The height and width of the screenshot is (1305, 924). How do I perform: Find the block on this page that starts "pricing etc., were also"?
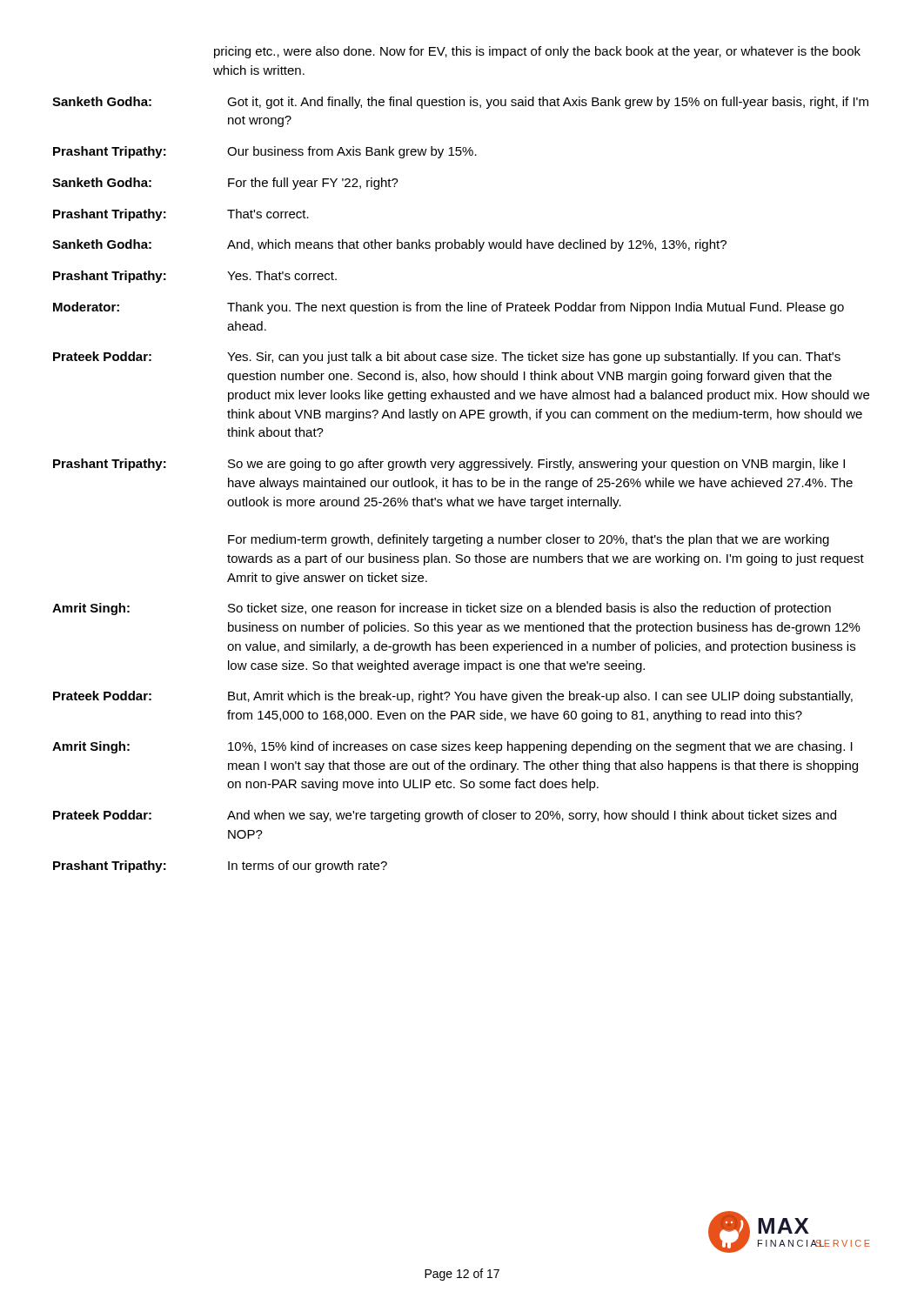coord(537,60)
